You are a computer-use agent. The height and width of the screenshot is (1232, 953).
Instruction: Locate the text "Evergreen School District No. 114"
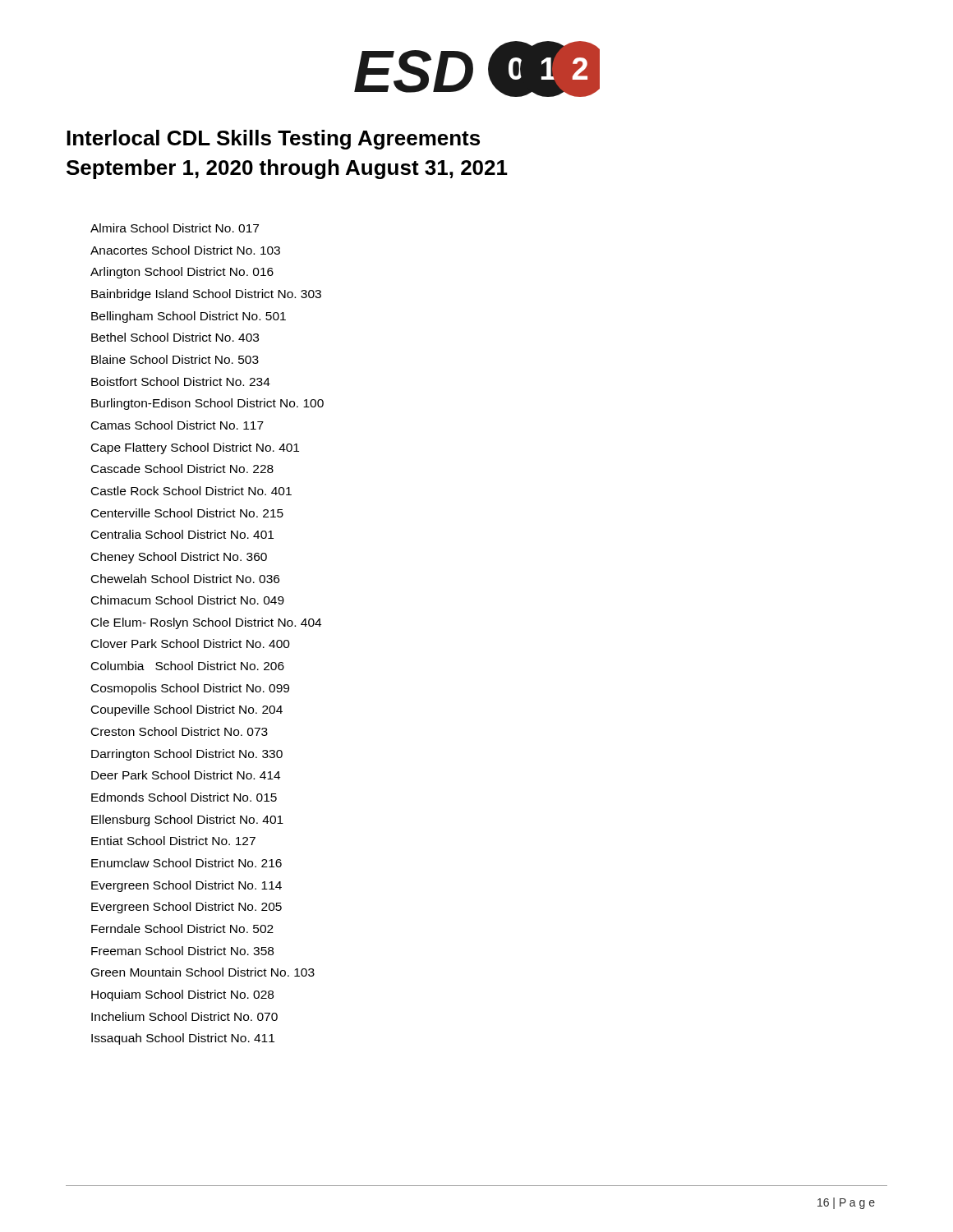point(186,885)
